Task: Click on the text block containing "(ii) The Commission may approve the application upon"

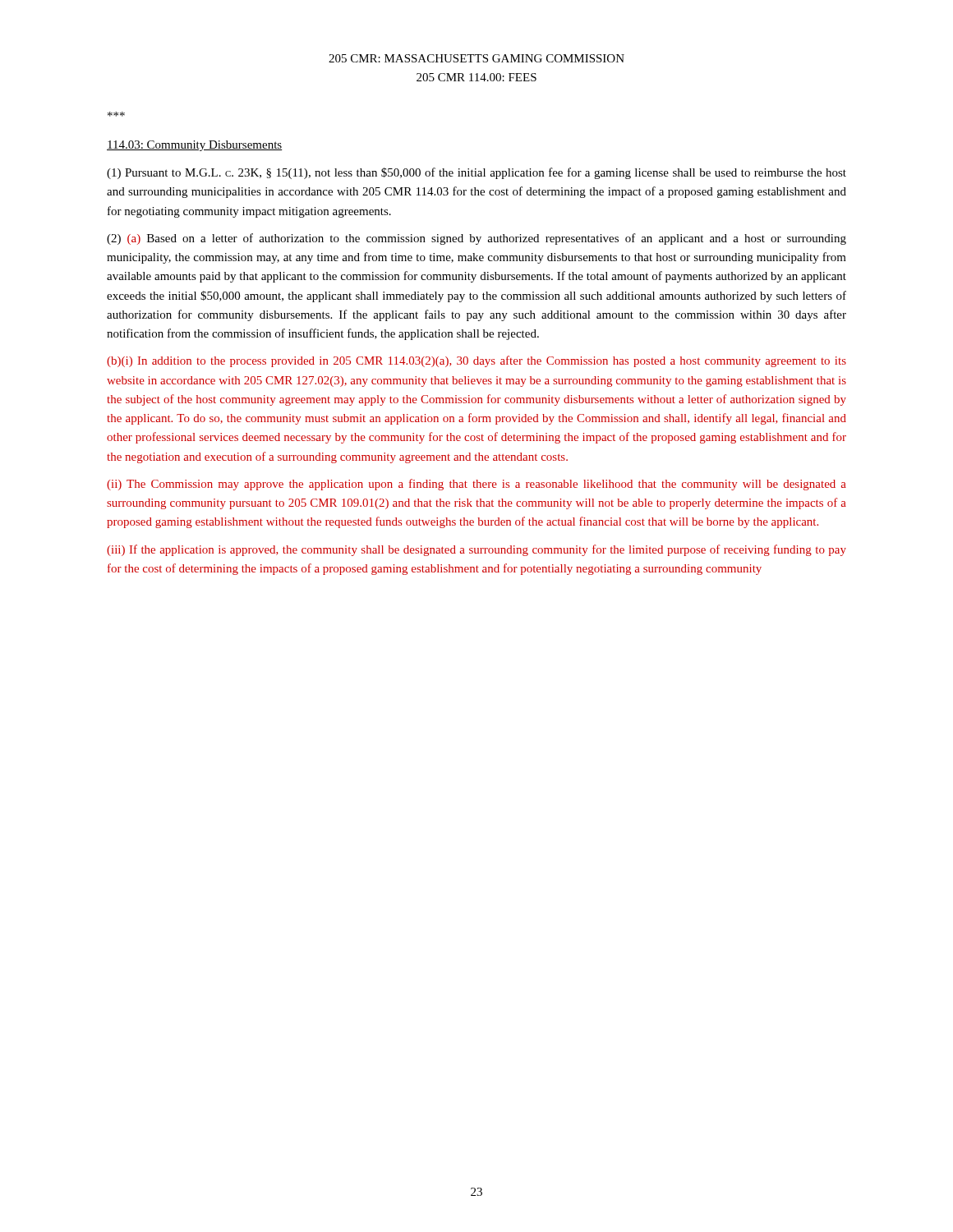Action: pyautogui.click(x=476, y=503)
